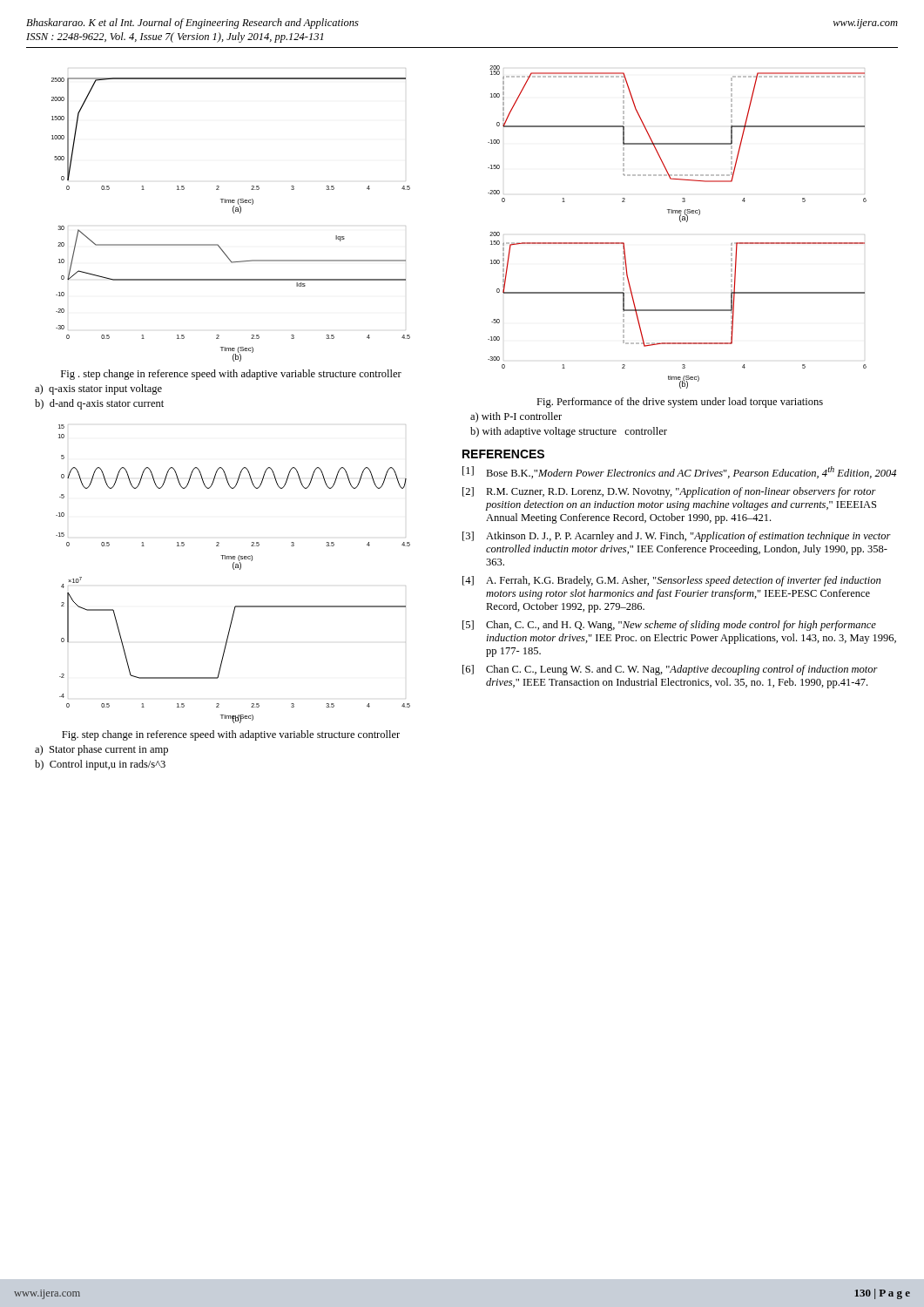The width and height of the screenshot is (924, 1307).
Task: Find the text block starting "b) d-and q-axis stator current"
Action: 99,403
